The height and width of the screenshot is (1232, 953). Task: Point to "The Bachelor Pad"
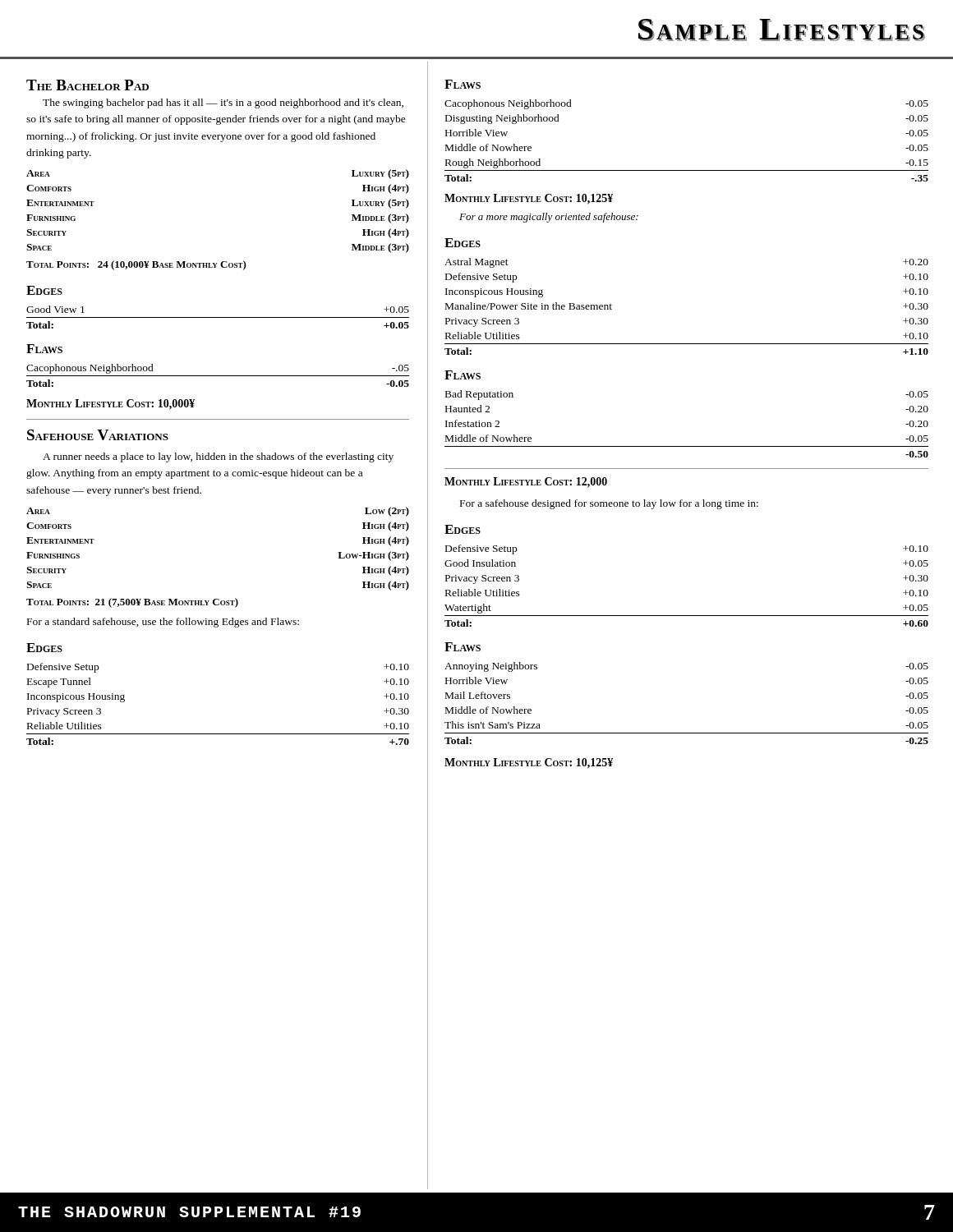pyautogui.click(x=88, y=85)
